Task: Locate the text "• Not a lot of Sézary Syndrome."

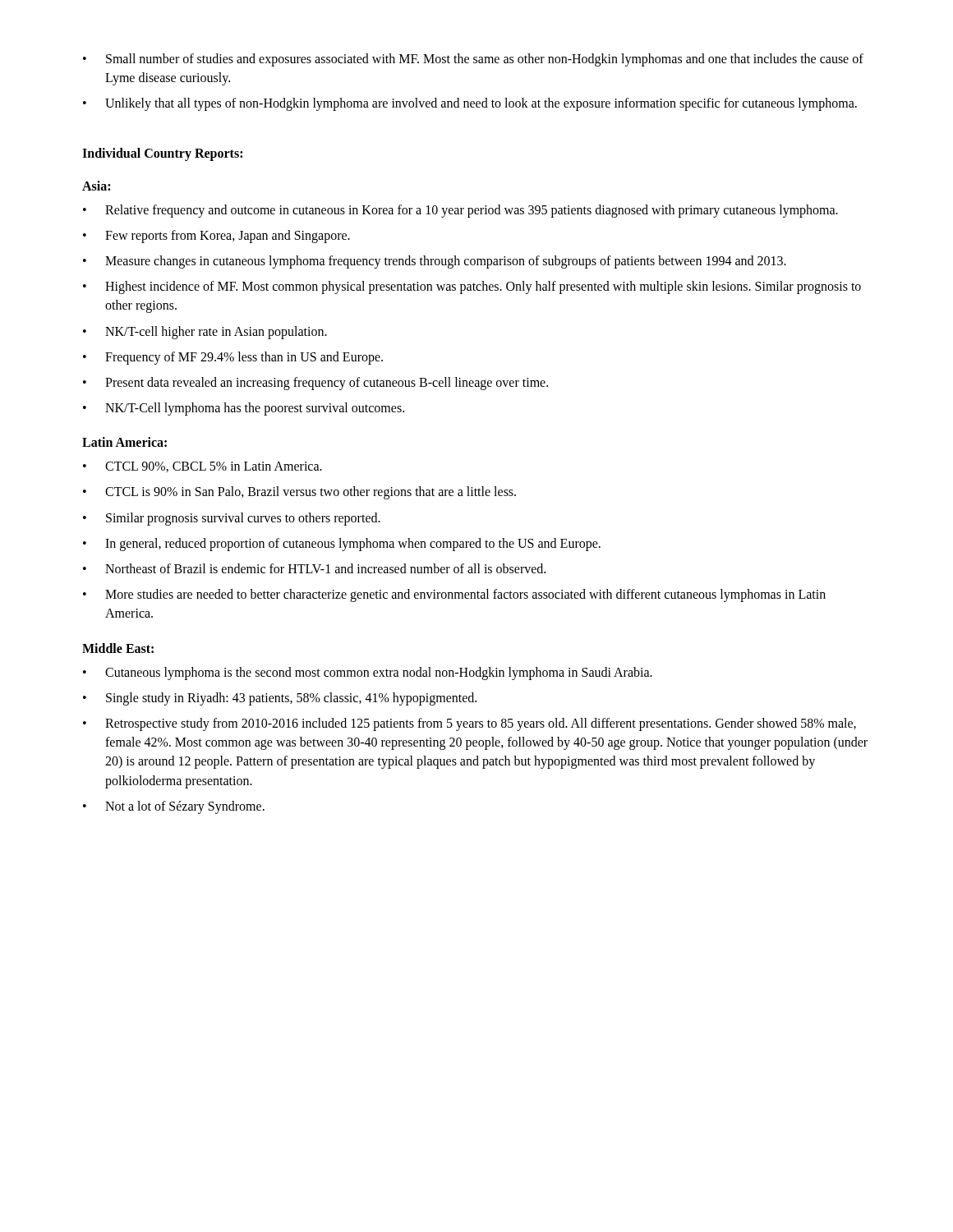Action: (174, 807)
